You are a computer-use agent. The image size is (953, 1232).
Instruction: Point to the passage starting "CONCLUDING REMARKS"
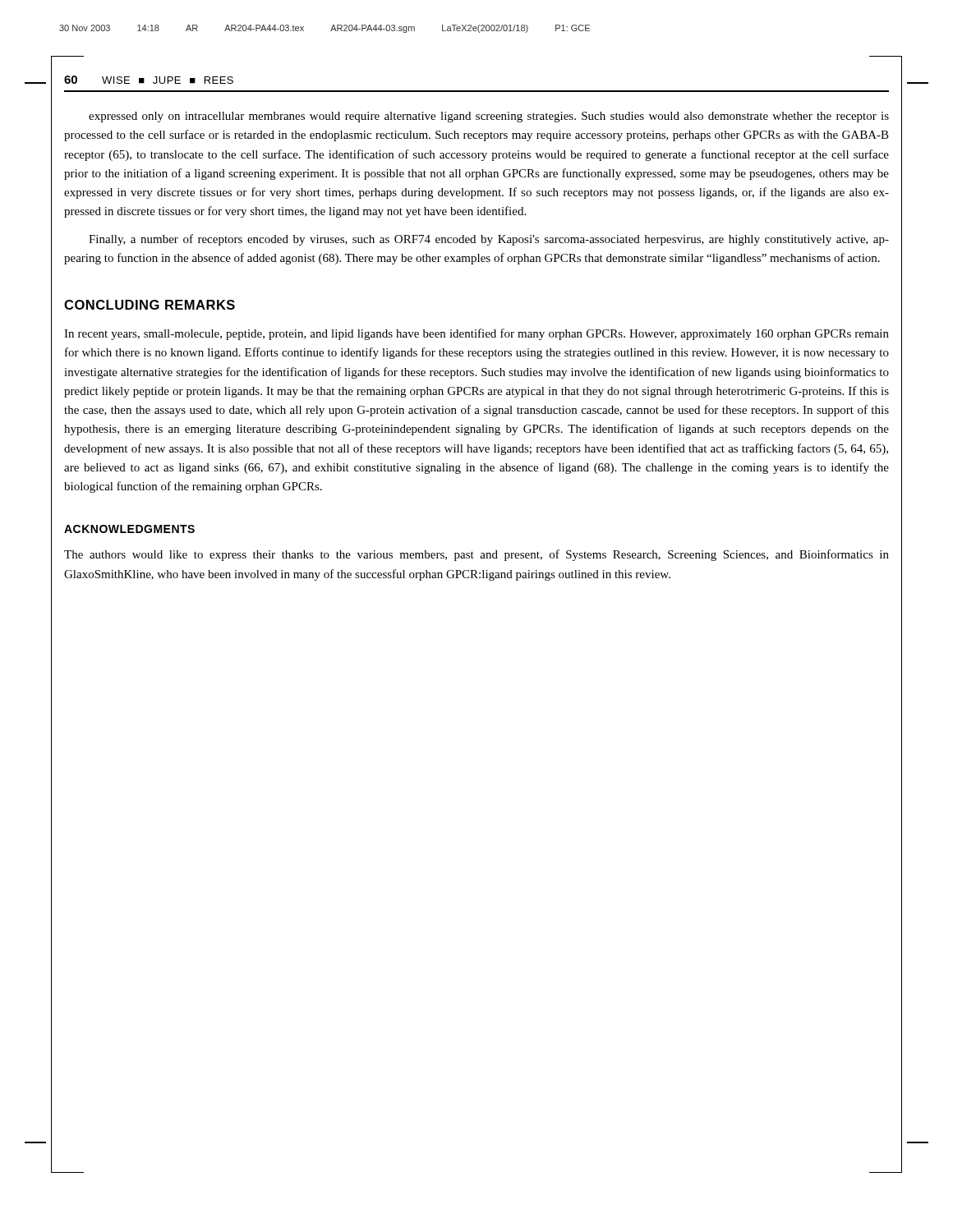pos(150,305)
